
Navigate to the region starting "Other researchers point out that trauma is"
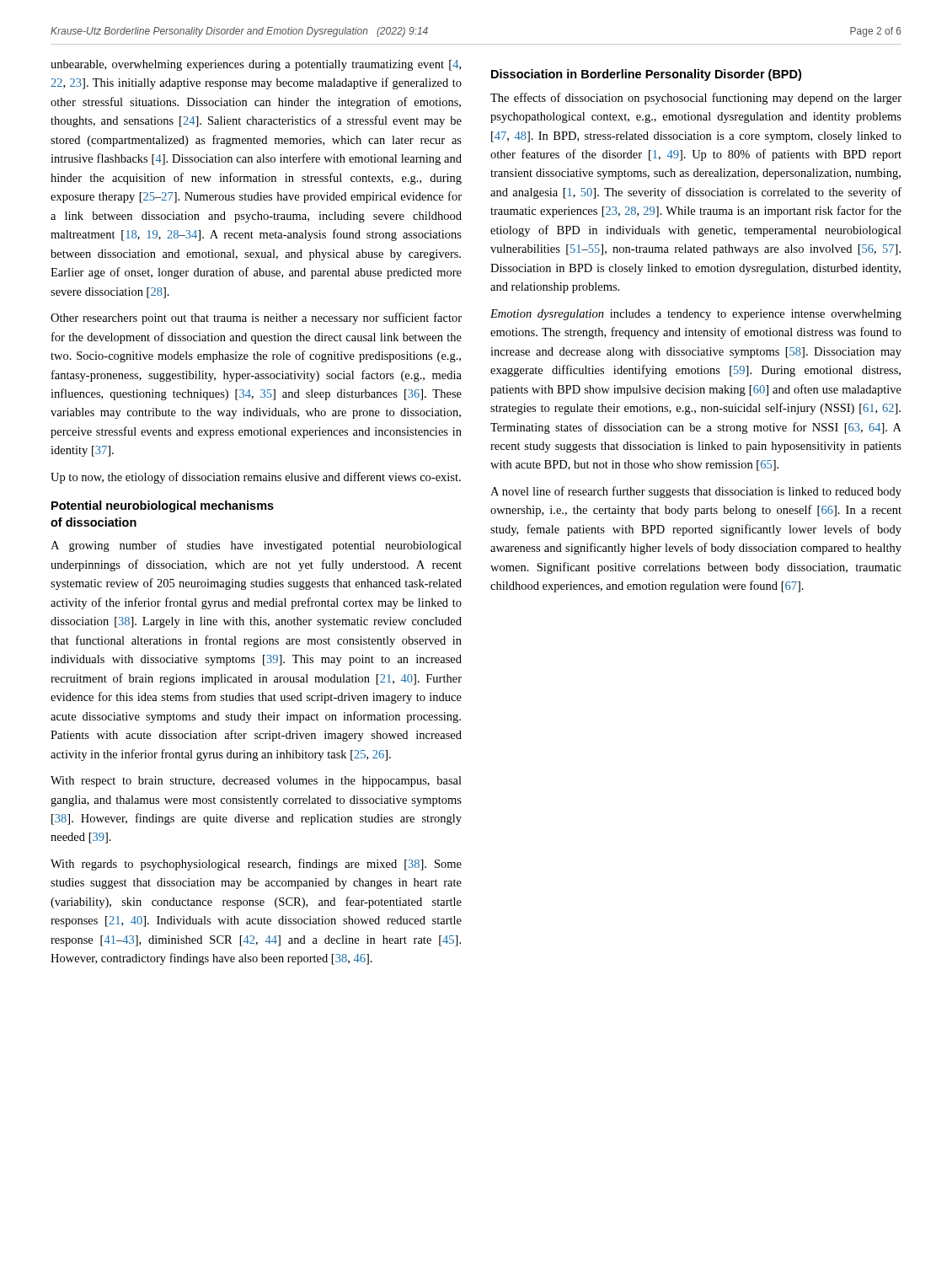(x=256, y=384)
